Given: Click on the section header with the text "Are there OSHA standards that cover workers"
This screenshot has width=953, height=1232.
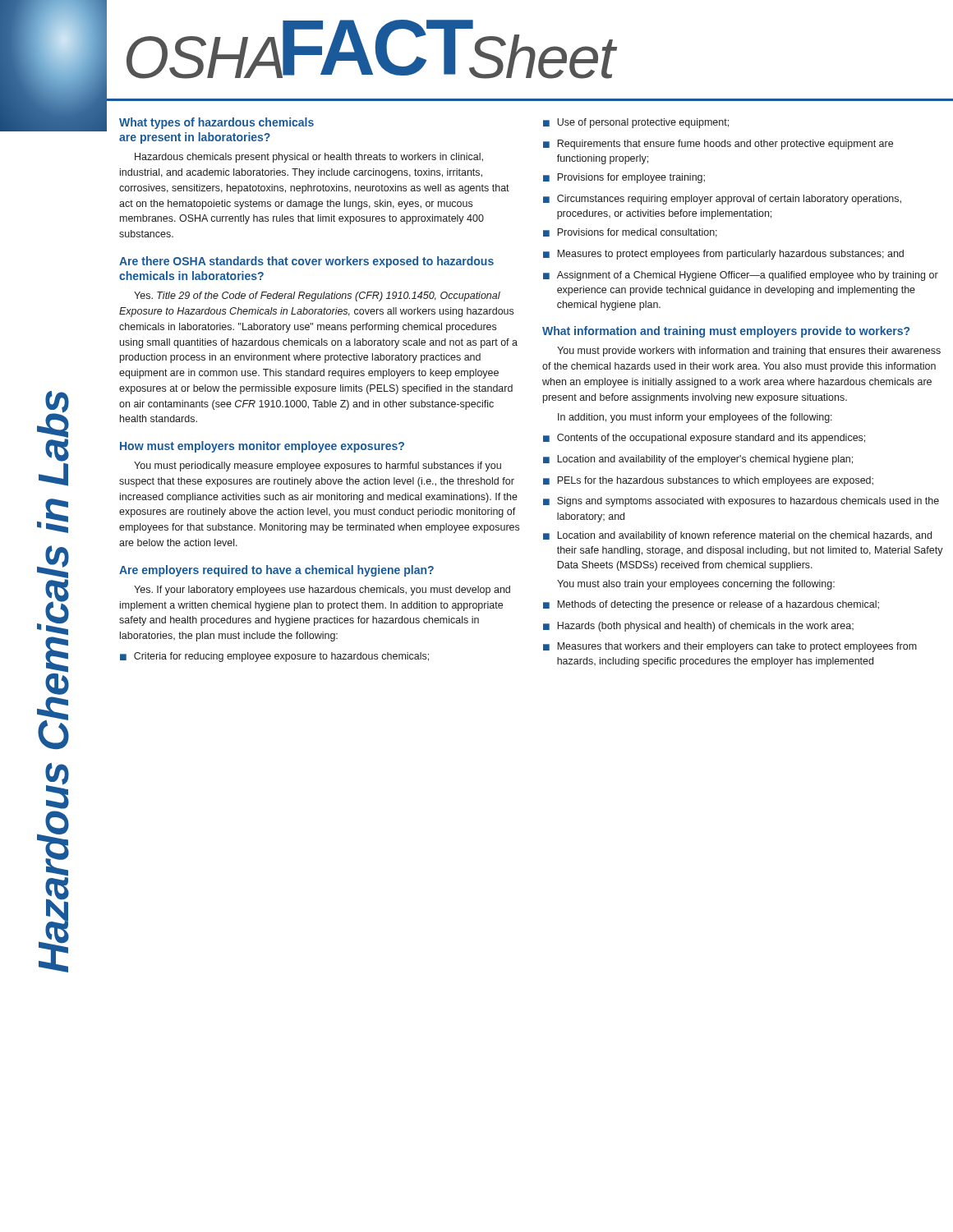Looking at the screenshot, I should pyautogui.click(x=307, y=269).
